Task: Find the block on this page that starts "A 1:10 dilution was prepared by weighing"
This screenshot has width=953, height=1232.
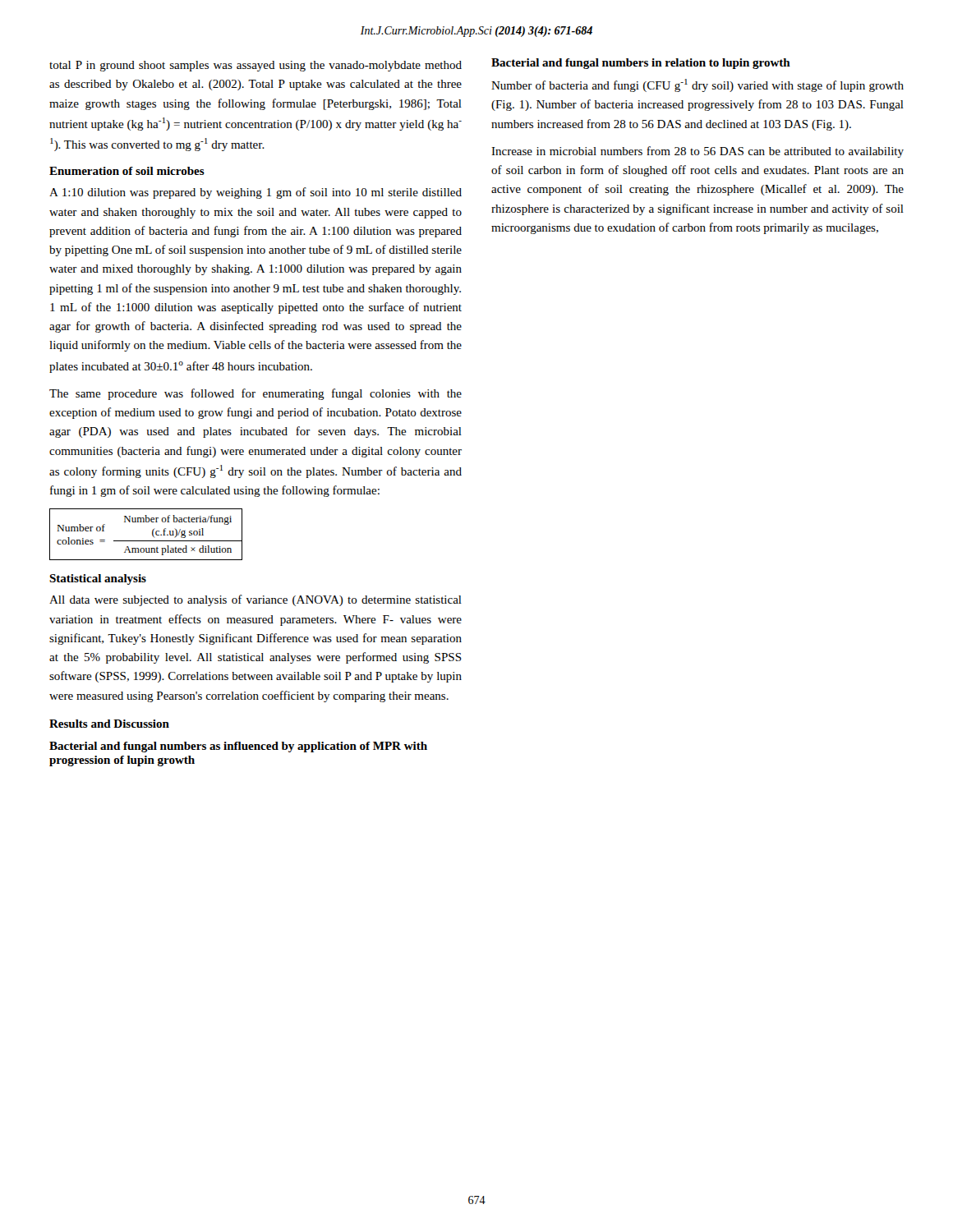Action: (x=255, y=280)
